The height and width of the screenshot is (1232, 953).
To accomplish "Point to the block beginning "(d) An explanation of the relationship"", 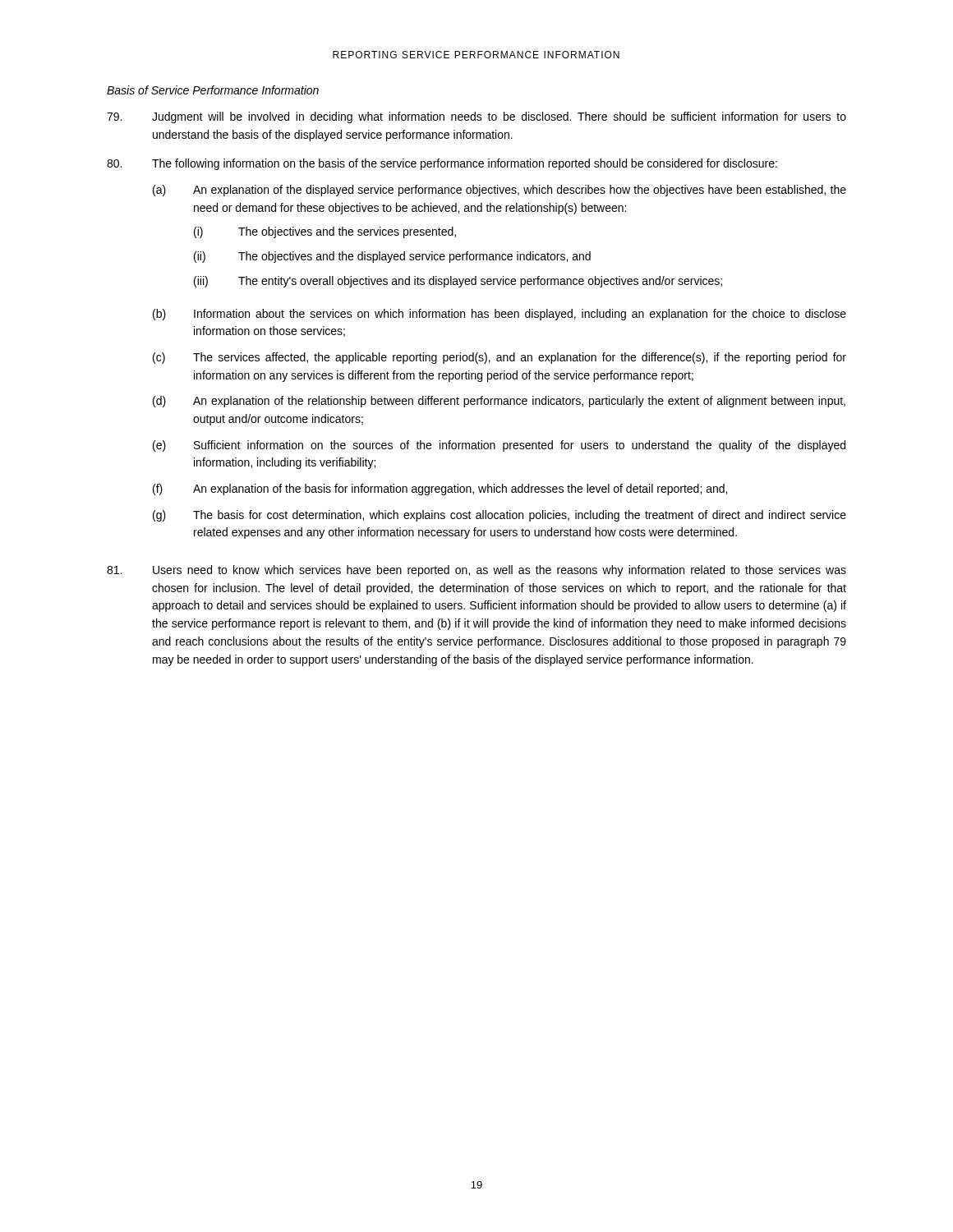I will 499,411.
